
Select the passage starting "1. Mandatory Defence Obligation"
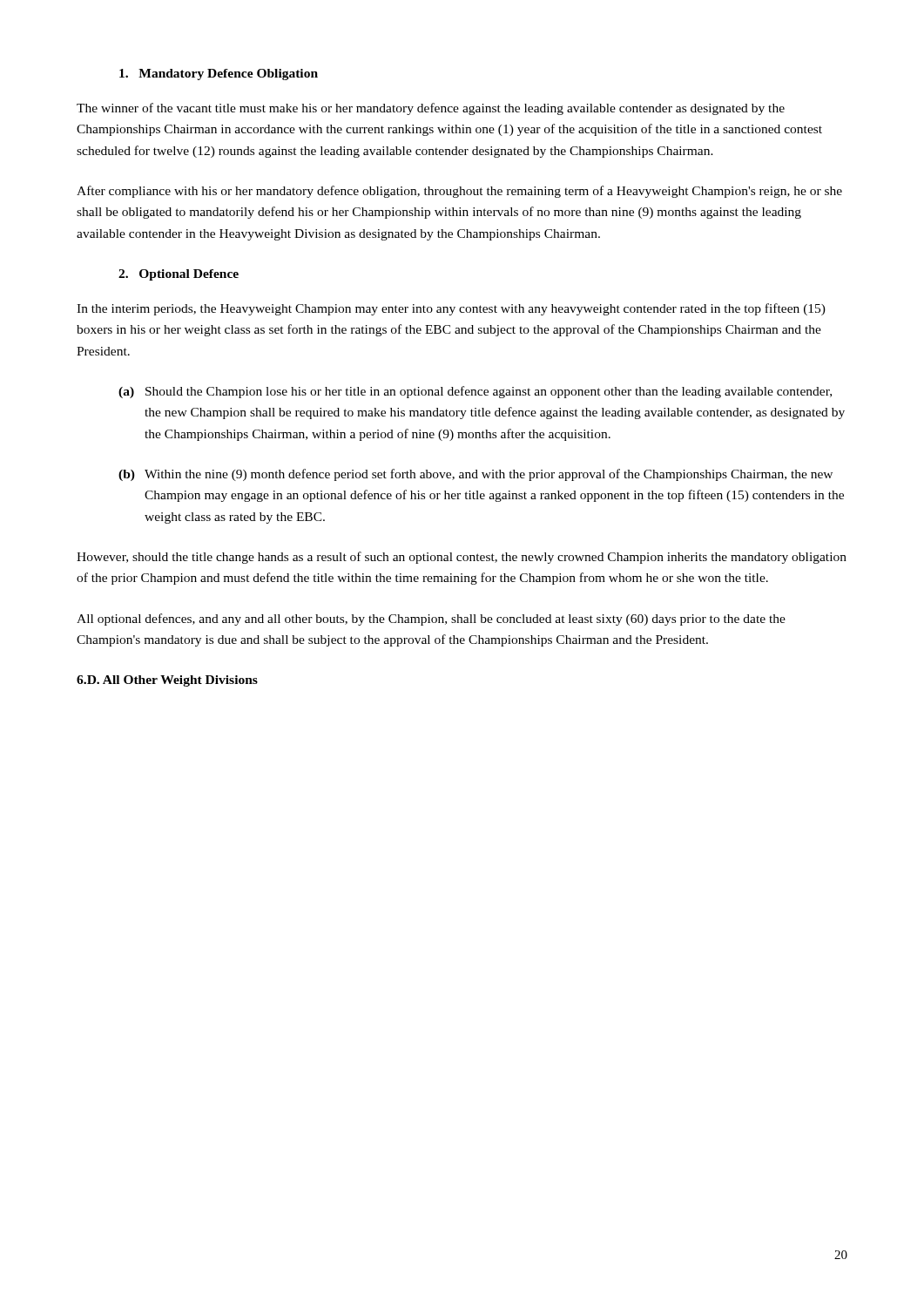point(218,73)
